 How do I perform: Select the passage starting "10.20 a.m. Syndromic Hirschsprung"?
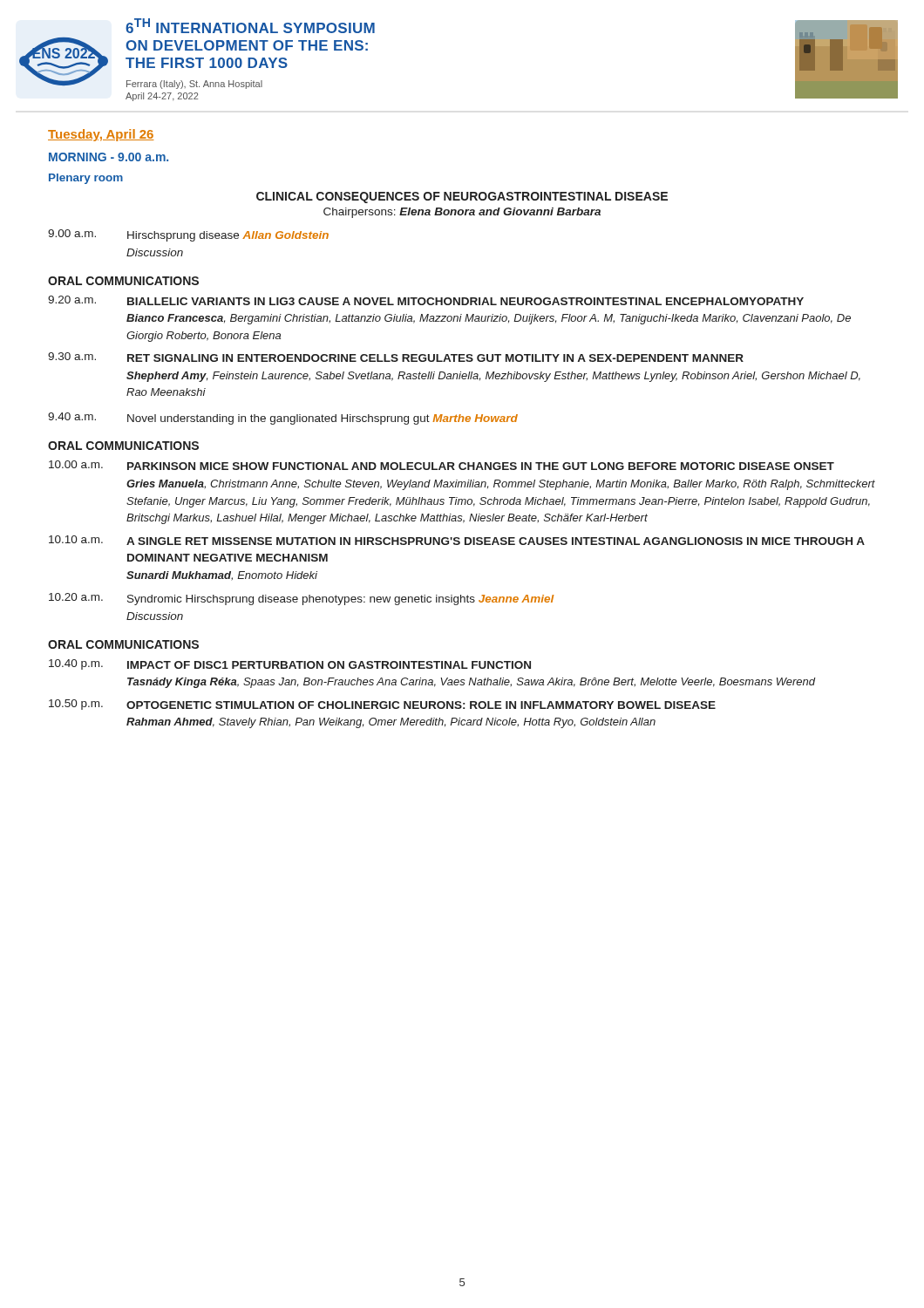click(x=462, y=608)
